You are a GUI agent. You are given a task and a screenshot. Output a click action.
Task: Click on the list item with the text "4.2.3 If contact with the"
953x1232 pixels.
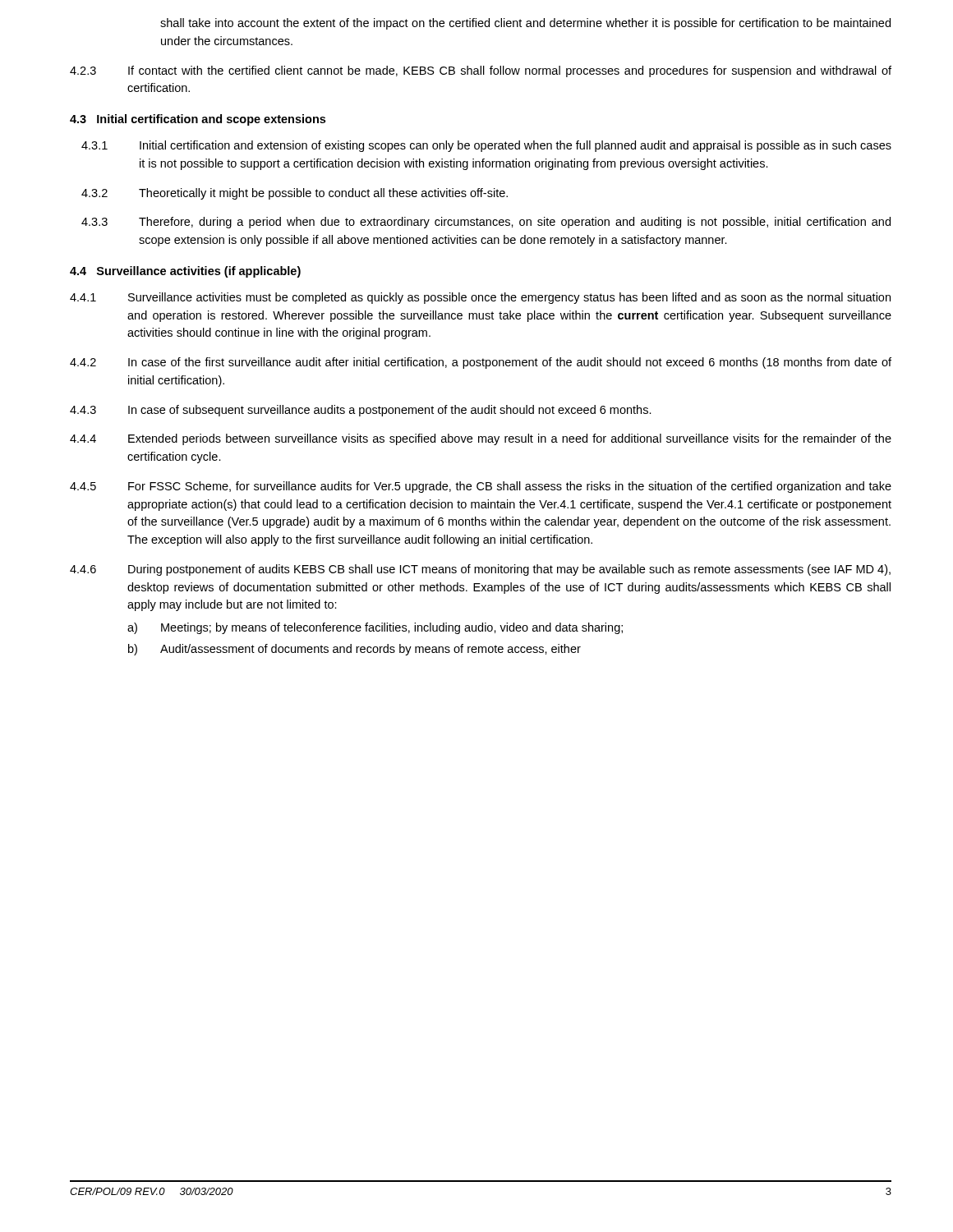point(481,80)
